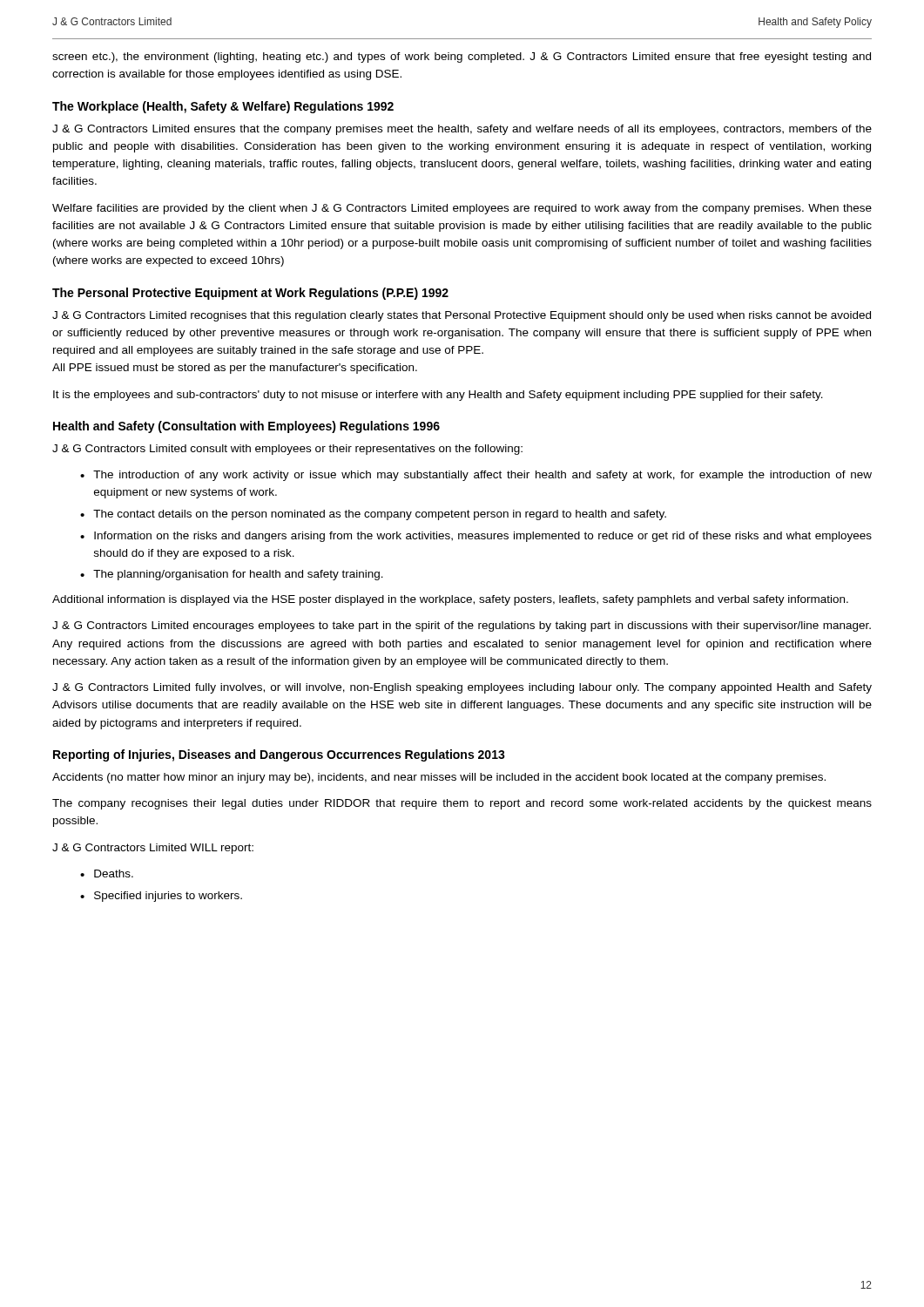Point to the element starting "J & G Contractors Limited consult"

(x=288, y=448)
